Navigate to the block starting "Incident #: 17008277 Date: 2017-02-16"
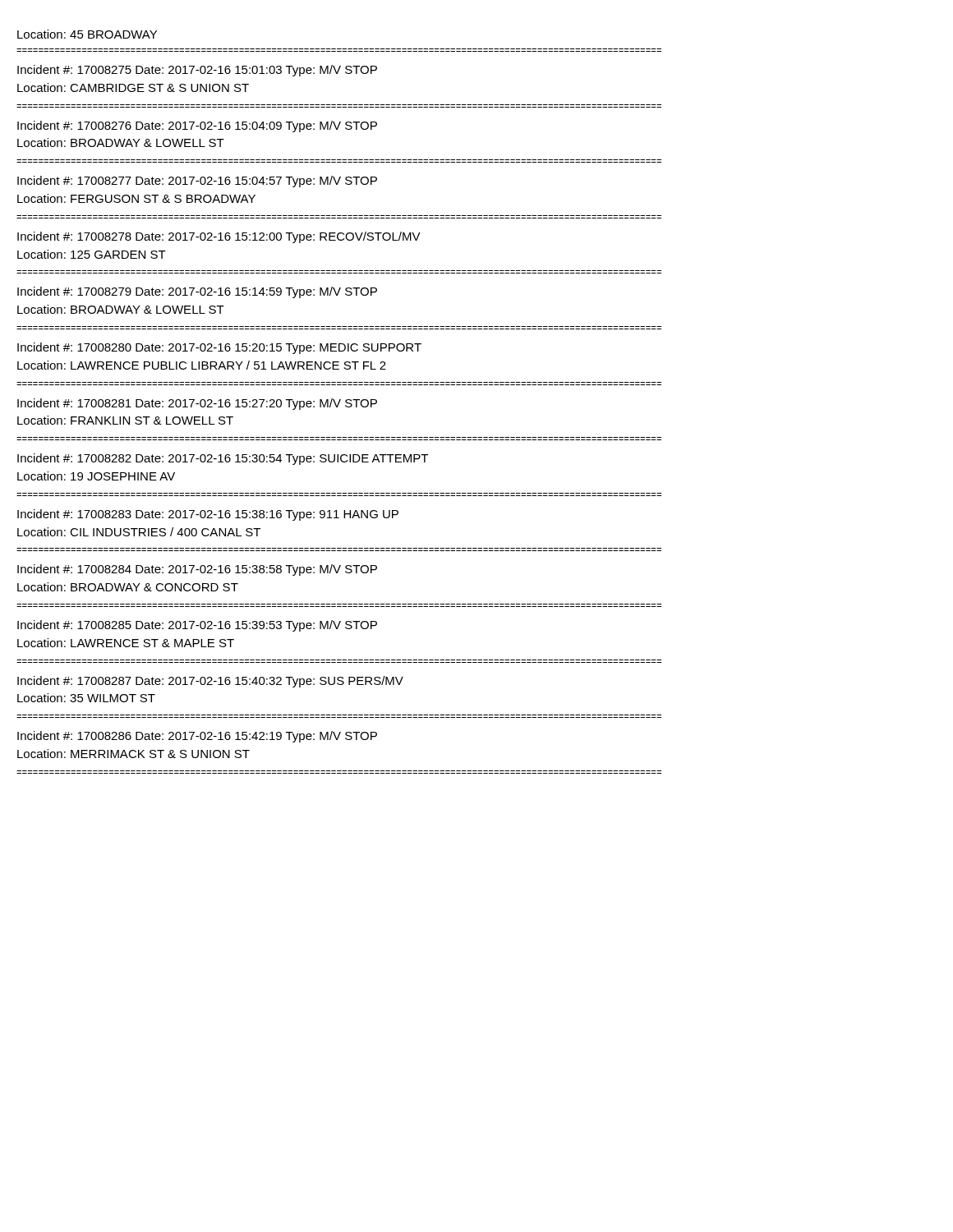This screenshot has width=953, height=1232. [x=197, y=182]
